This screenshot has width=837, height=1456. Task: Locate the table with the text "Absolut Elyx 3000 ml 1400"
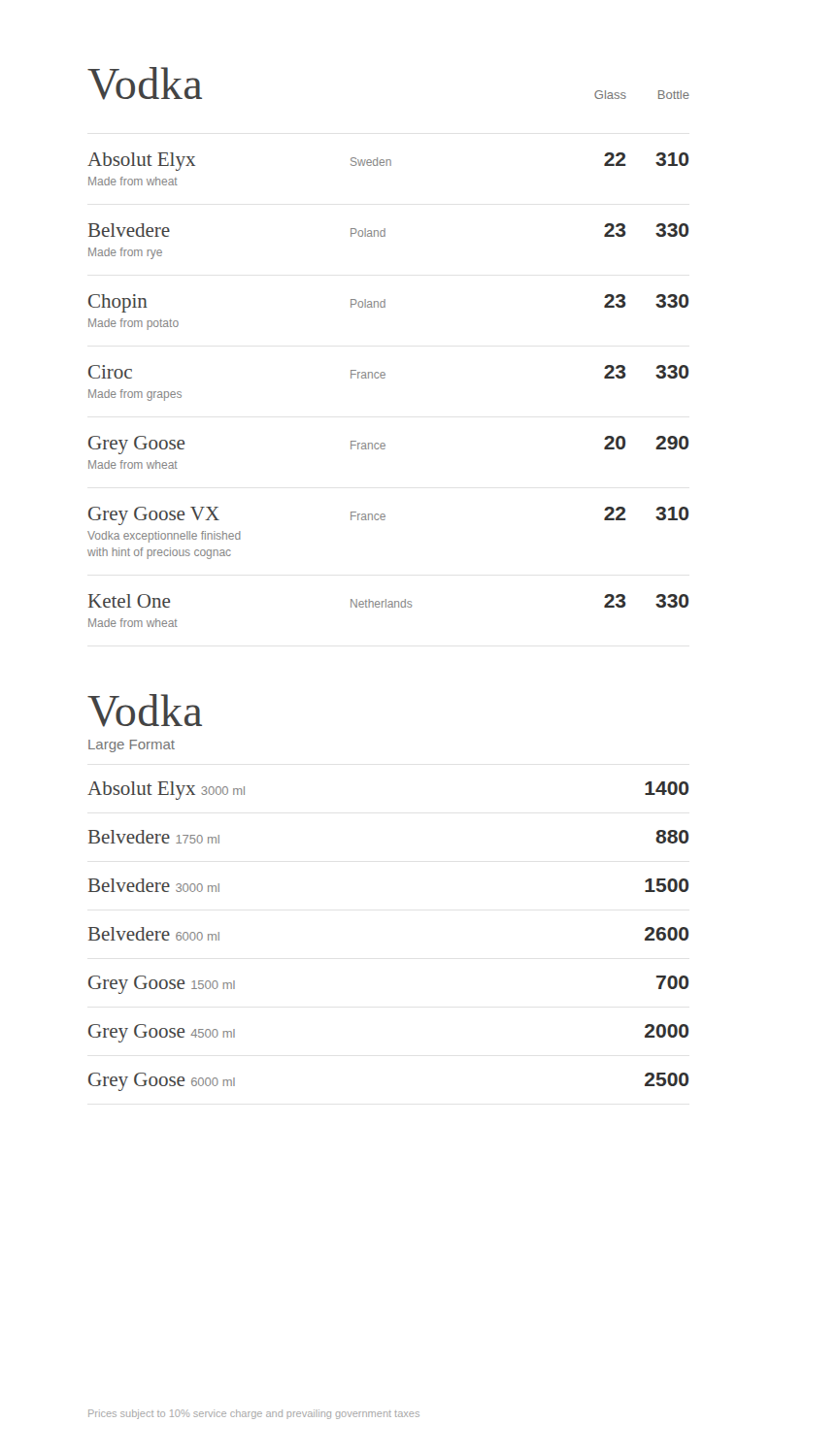pos(388,935)
